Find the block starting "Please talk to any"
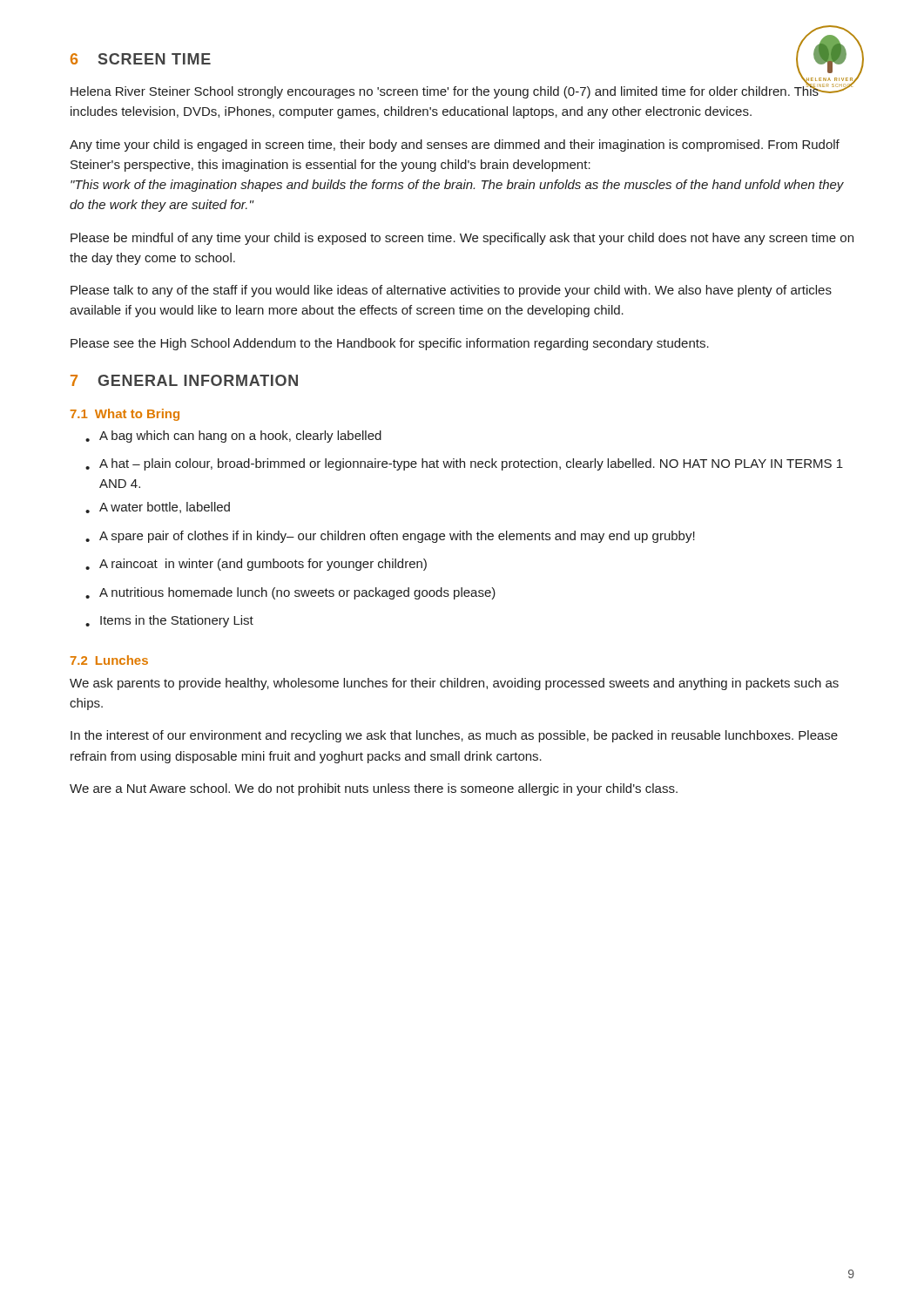This screenshot has width=924, height=1307. click(451, 300)
